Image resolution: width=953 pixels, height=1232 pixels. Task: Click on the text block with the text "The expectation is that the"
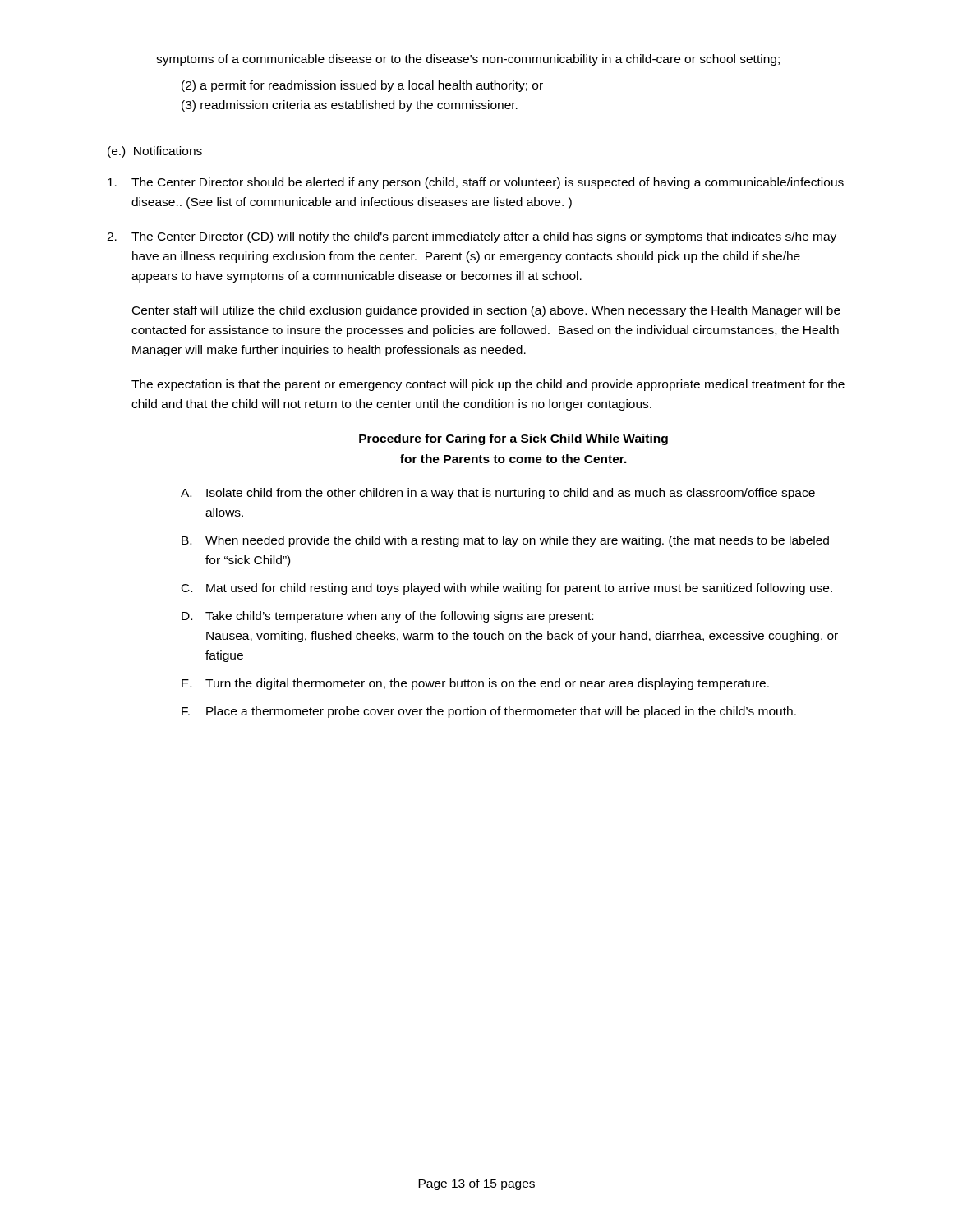coord(488,394)
